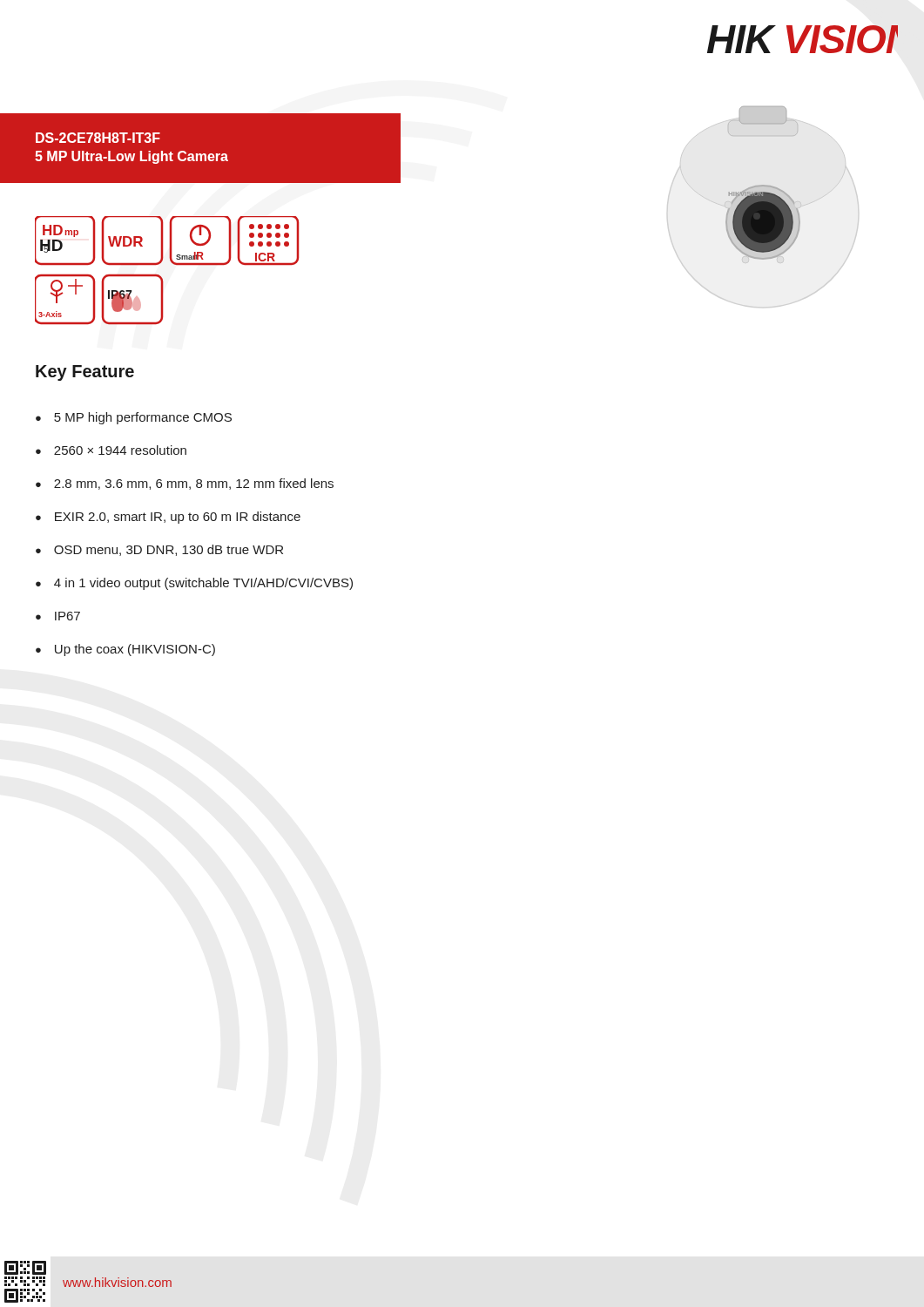
Task: Find "Key Feature" on this page
Action: [x=85, y=371]
